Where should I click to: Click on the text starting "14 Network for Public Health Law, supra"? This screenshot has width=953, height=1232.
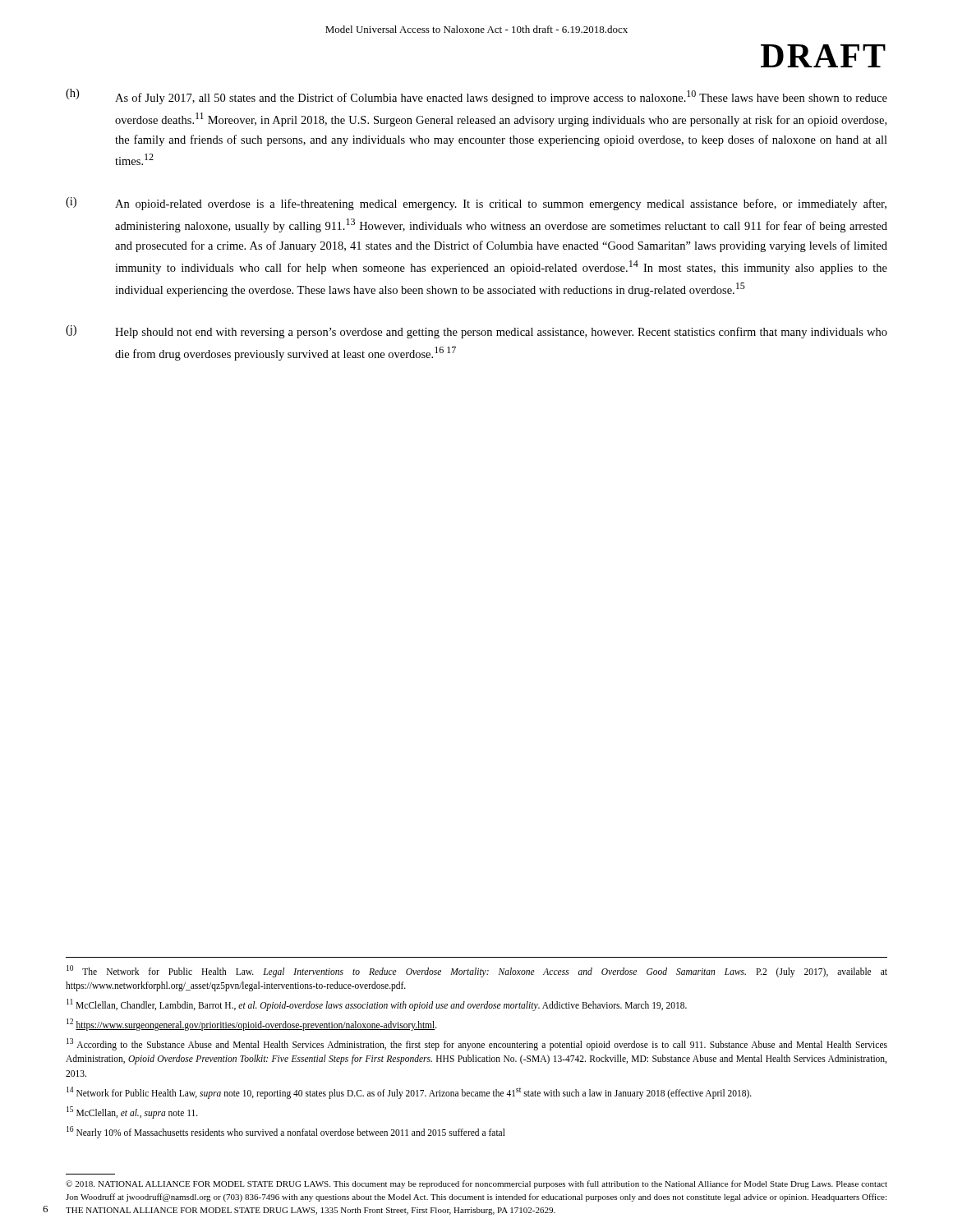(409, 1091)
